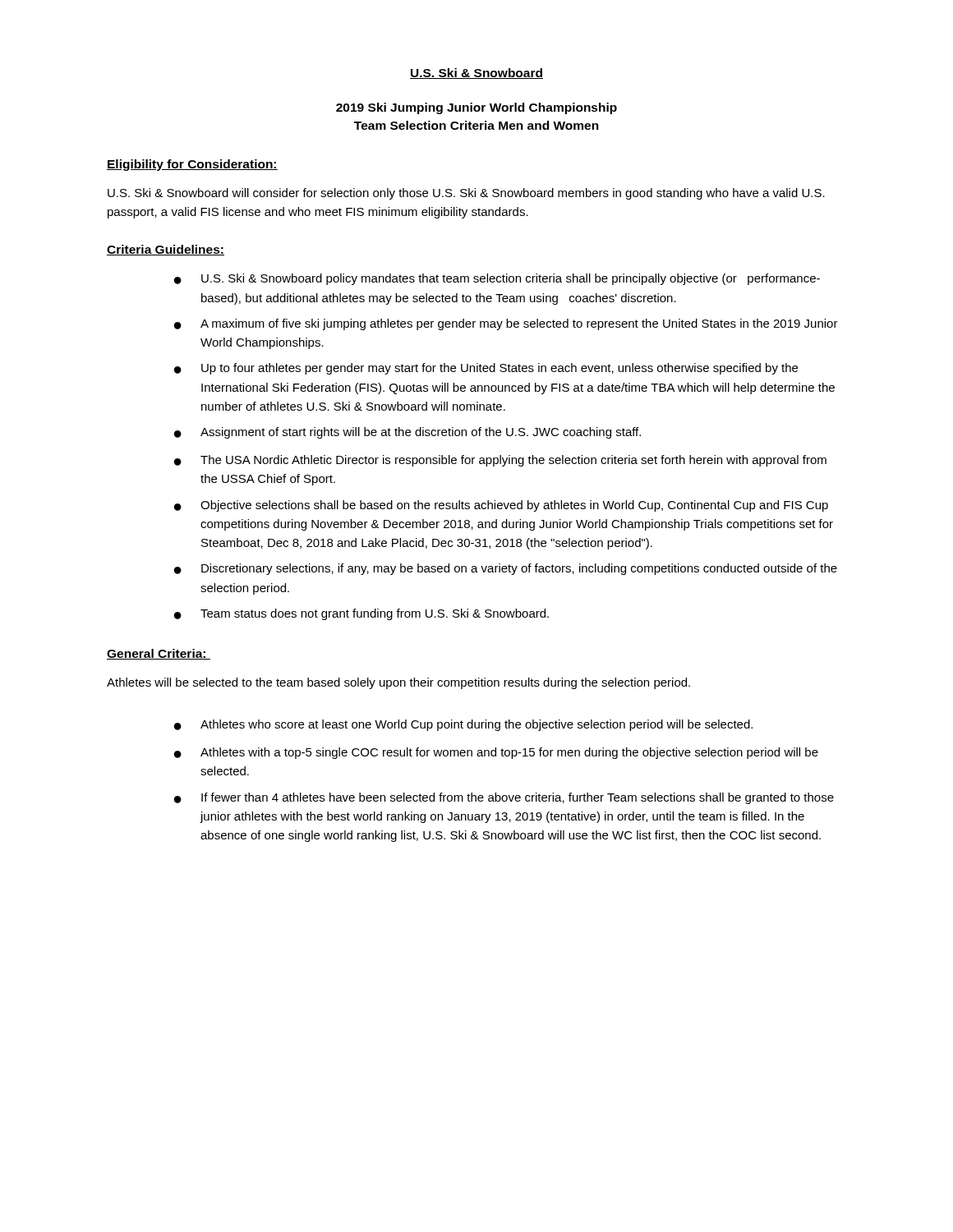Select the element starting "Eligibility for Consideration:"

[192, 164]
